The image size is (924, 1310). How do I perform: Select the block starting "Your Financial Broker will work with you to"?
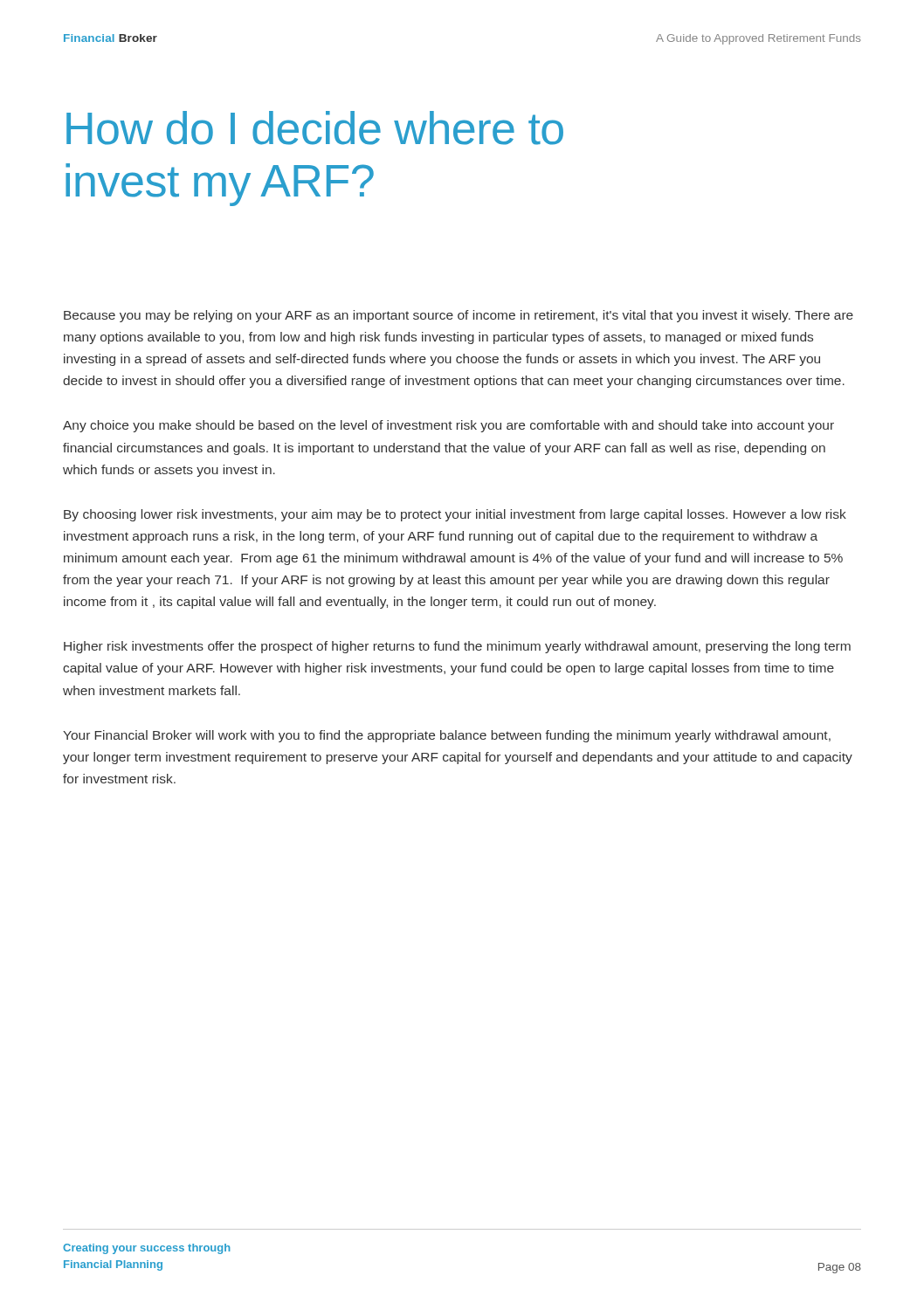coord(462,757)
